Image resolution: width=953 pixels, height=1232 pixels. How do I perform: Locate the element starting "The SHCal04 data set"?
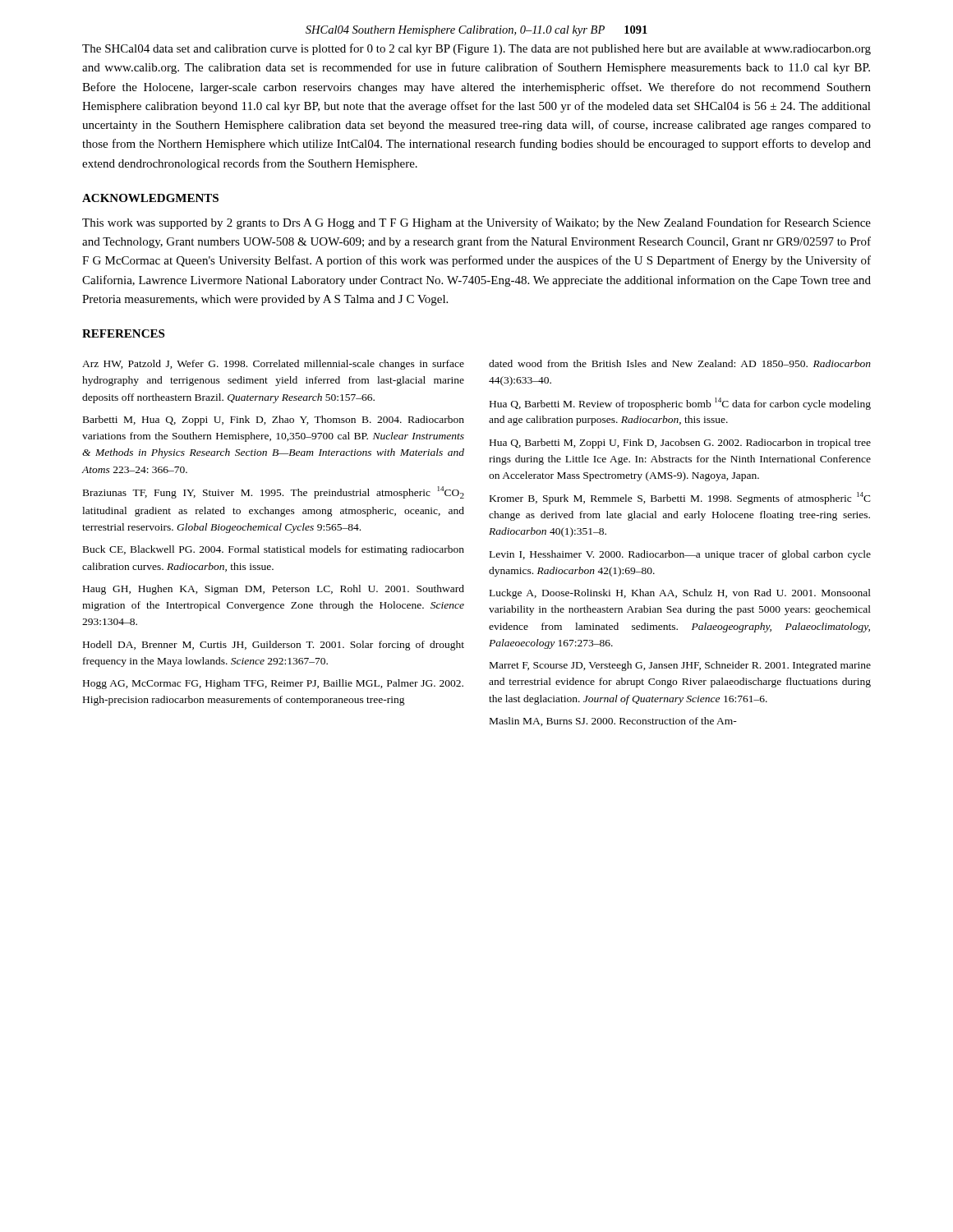[x=476, y=106]
